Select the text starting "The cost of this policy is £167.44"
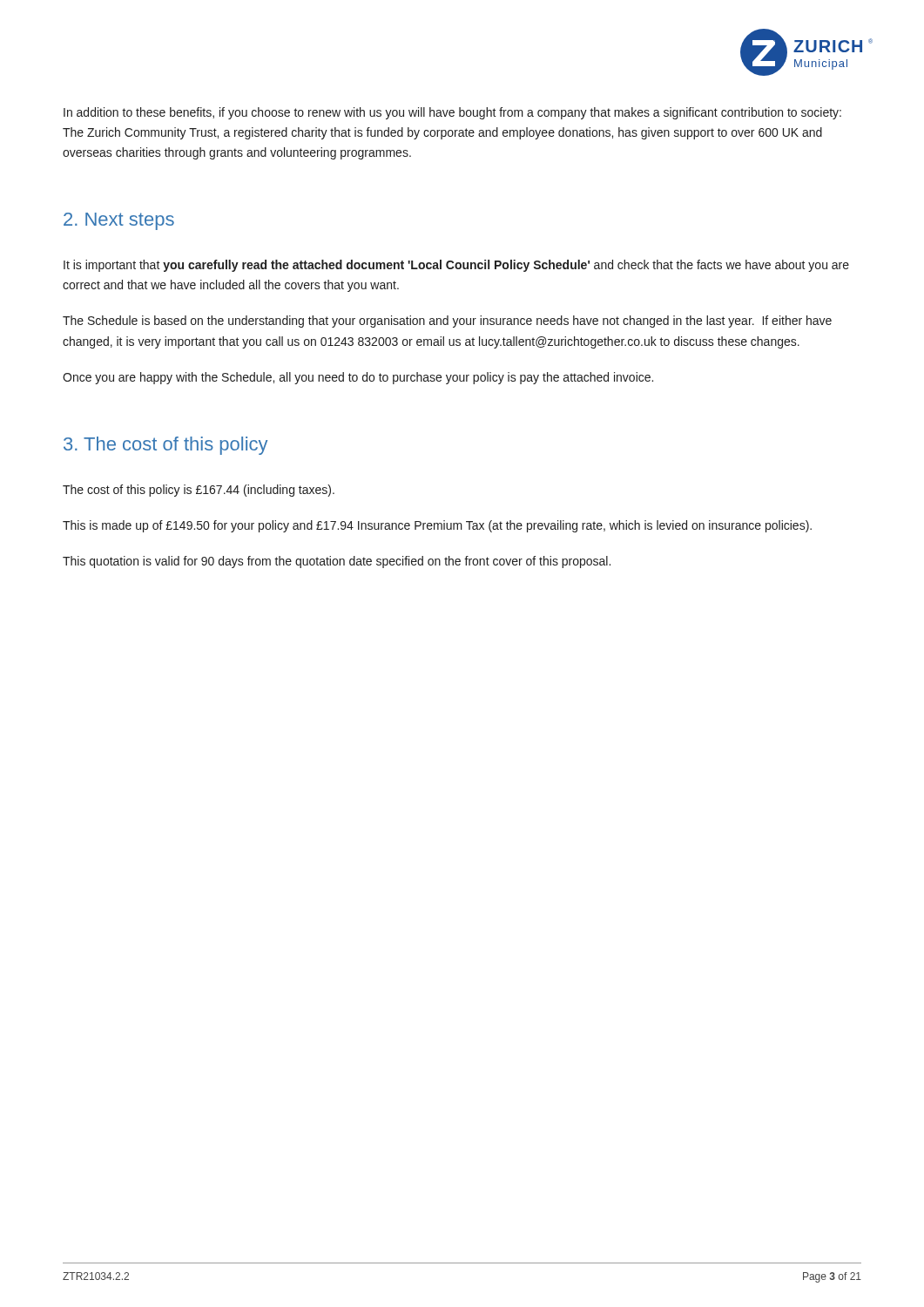Screen dimensions: 1307x924 click(x=199, y=489)
